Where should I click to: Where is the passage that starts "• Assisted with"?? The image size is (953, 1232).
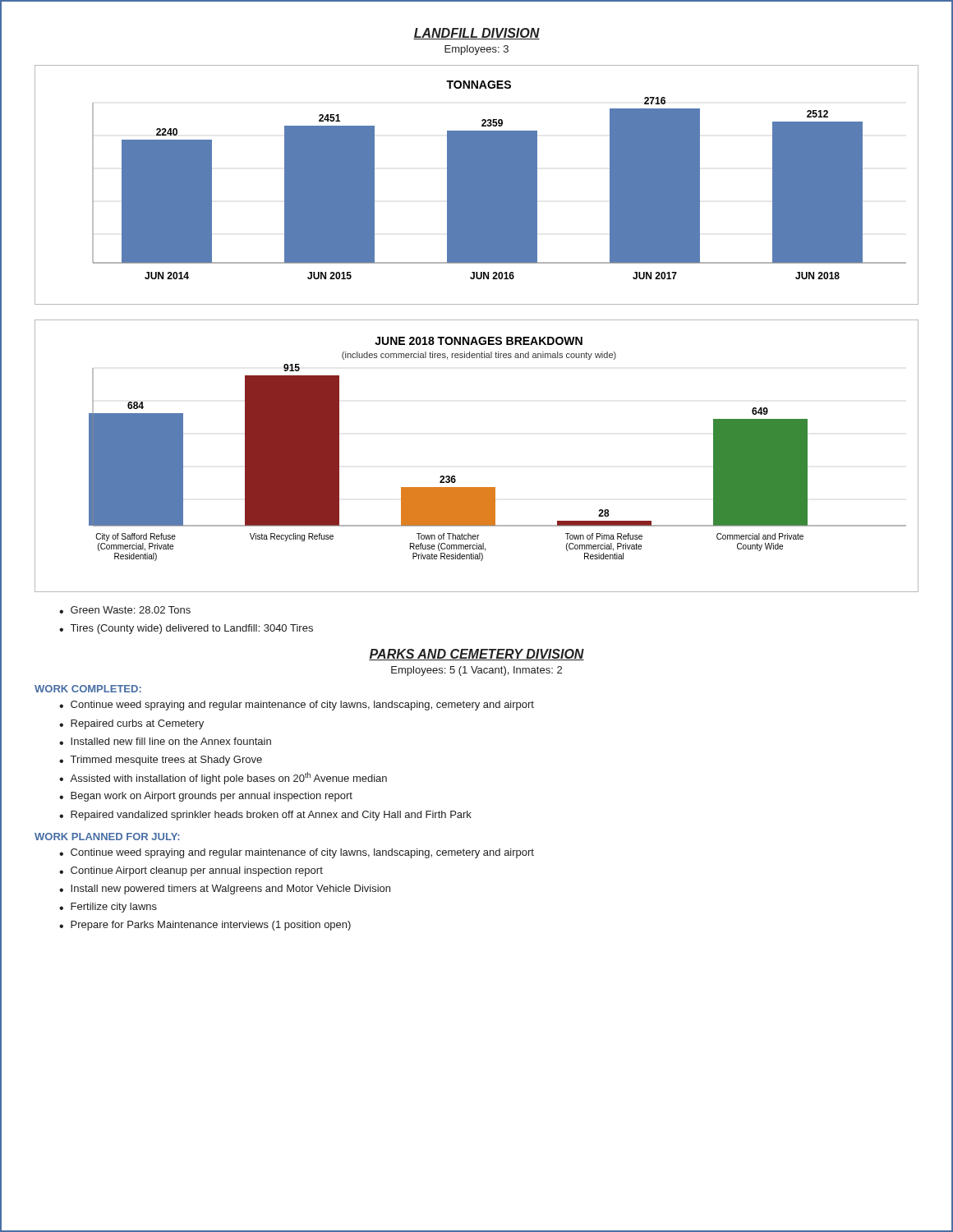223,779
